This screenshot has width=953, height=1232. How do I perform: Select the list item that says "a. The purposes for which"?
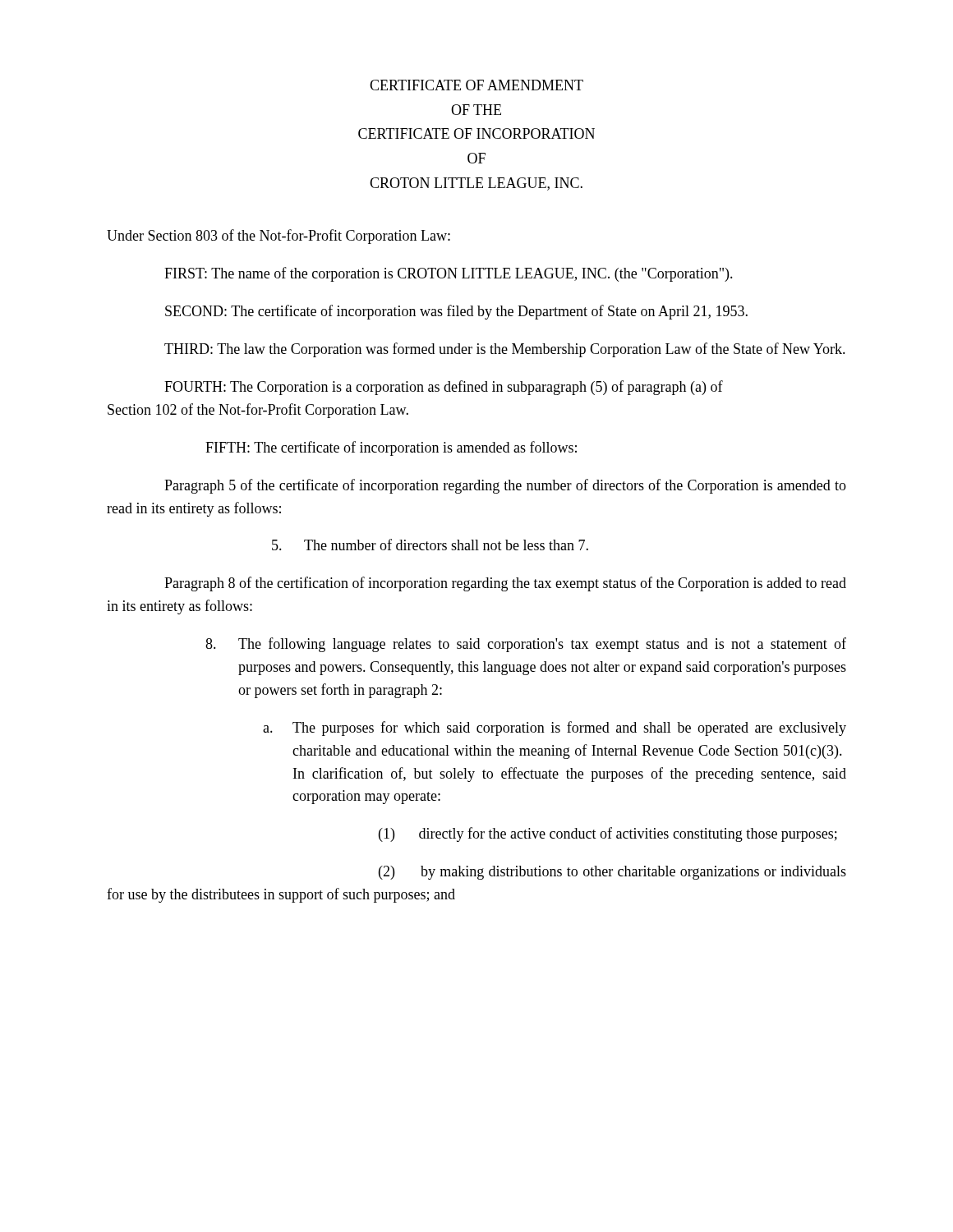555,763
